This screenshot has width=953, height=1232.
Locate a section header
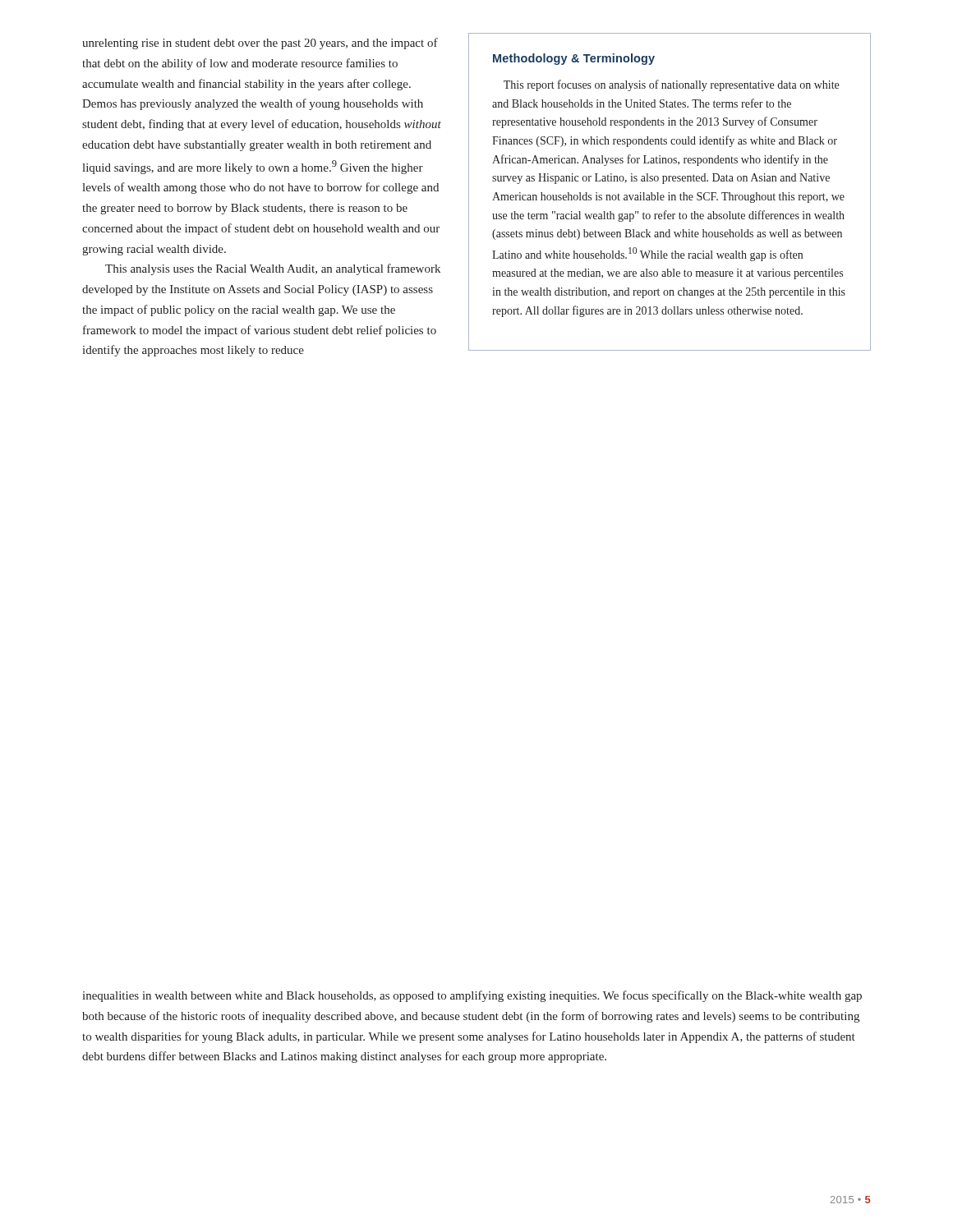coord(574,58)
